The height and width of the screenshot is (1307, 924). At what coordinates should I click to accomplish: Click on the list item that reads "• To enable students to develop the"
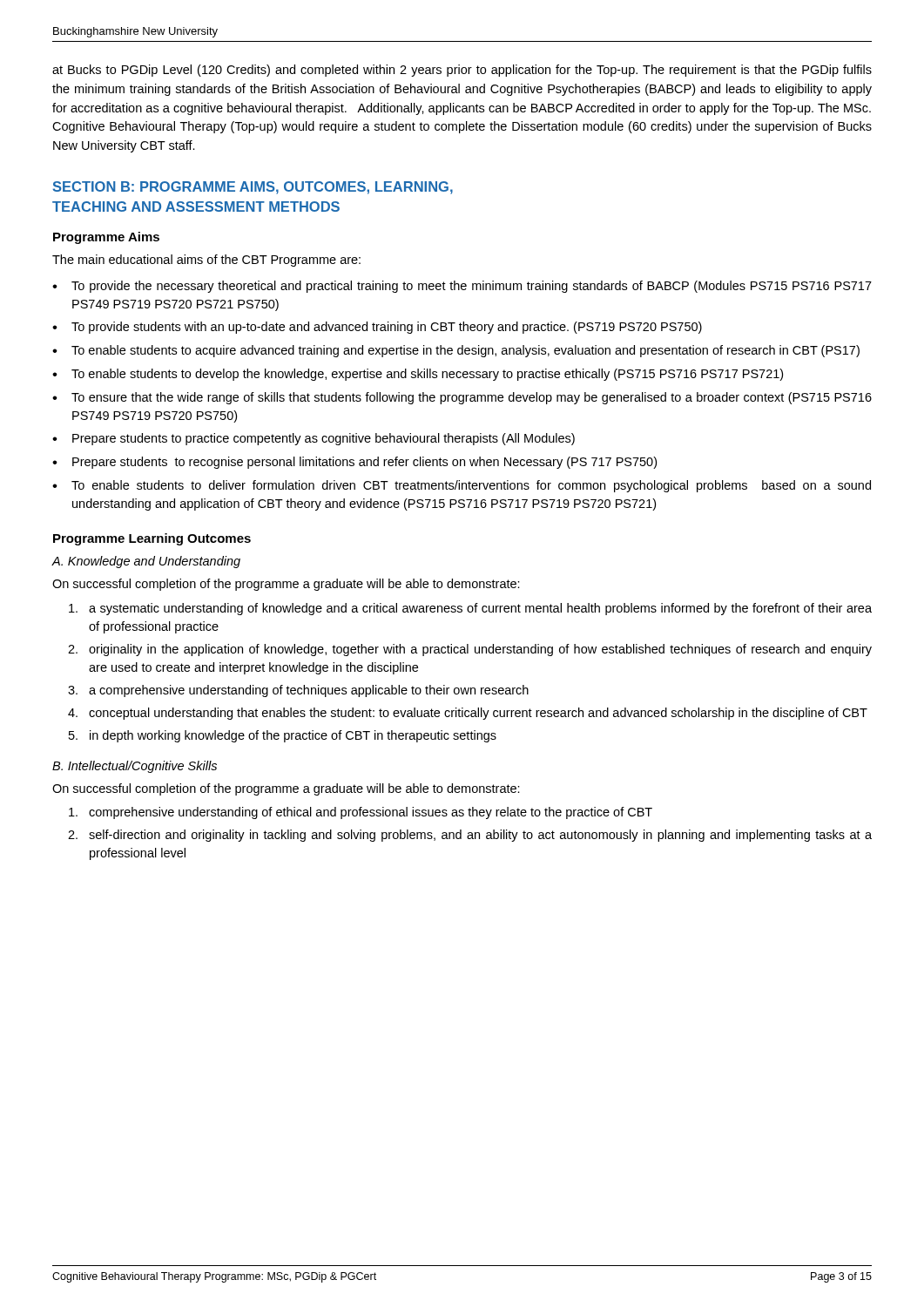[462, 375]
